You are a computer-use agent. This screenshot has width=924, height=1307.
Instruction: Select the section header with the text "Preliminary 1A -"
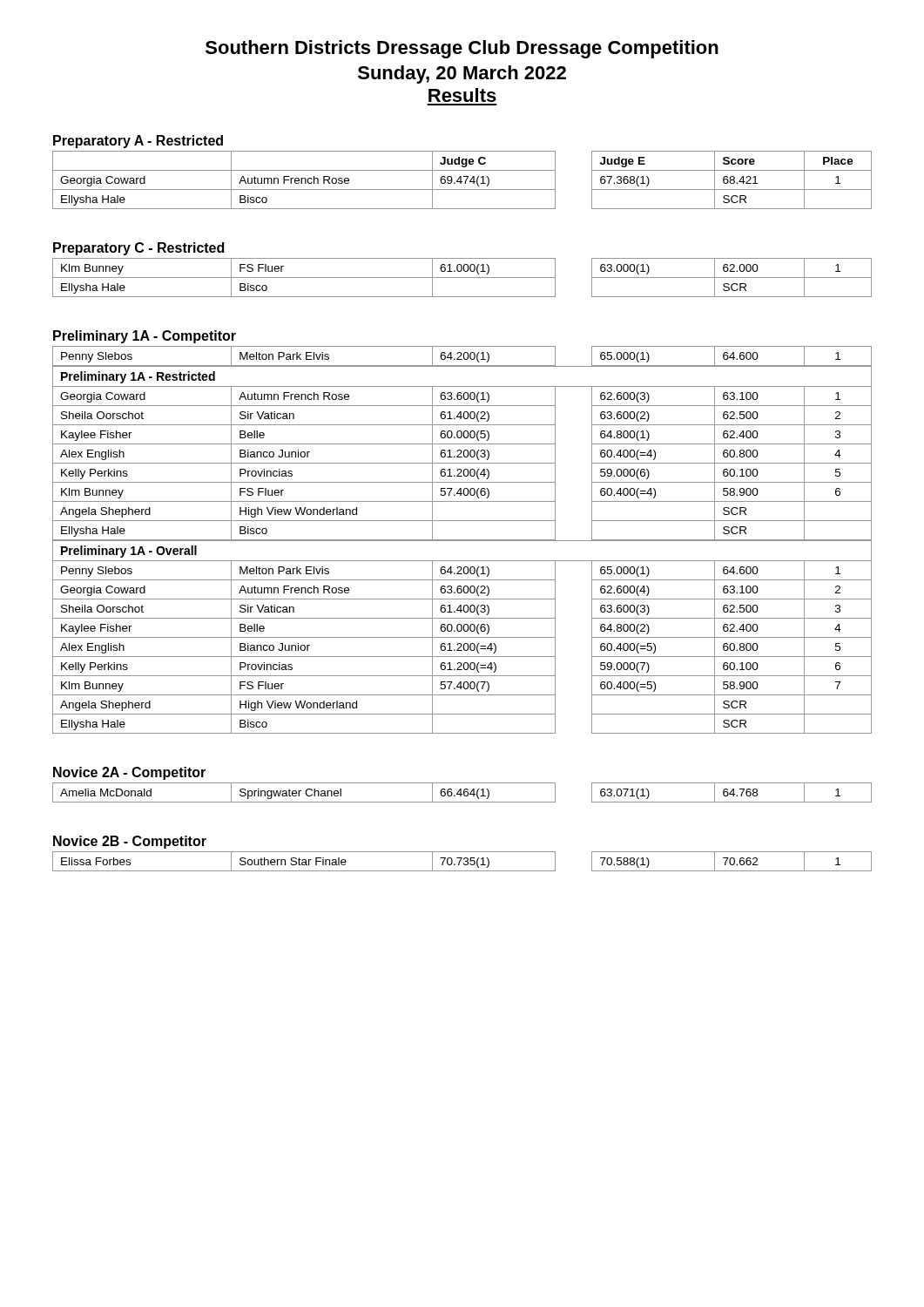[144, 336]
